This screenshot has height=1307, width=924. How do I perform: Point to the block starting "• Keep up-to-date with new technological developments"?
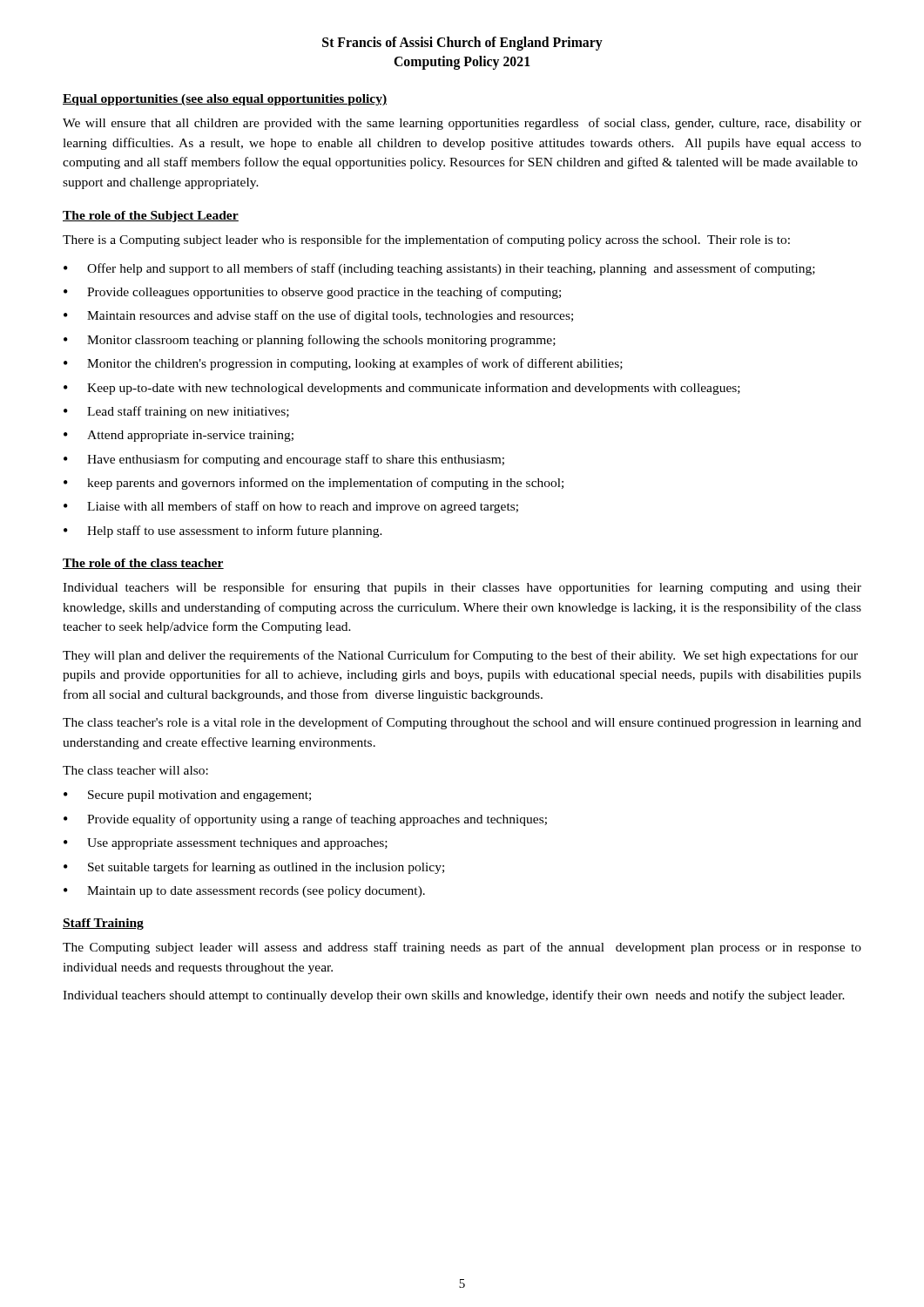(462, 388)
